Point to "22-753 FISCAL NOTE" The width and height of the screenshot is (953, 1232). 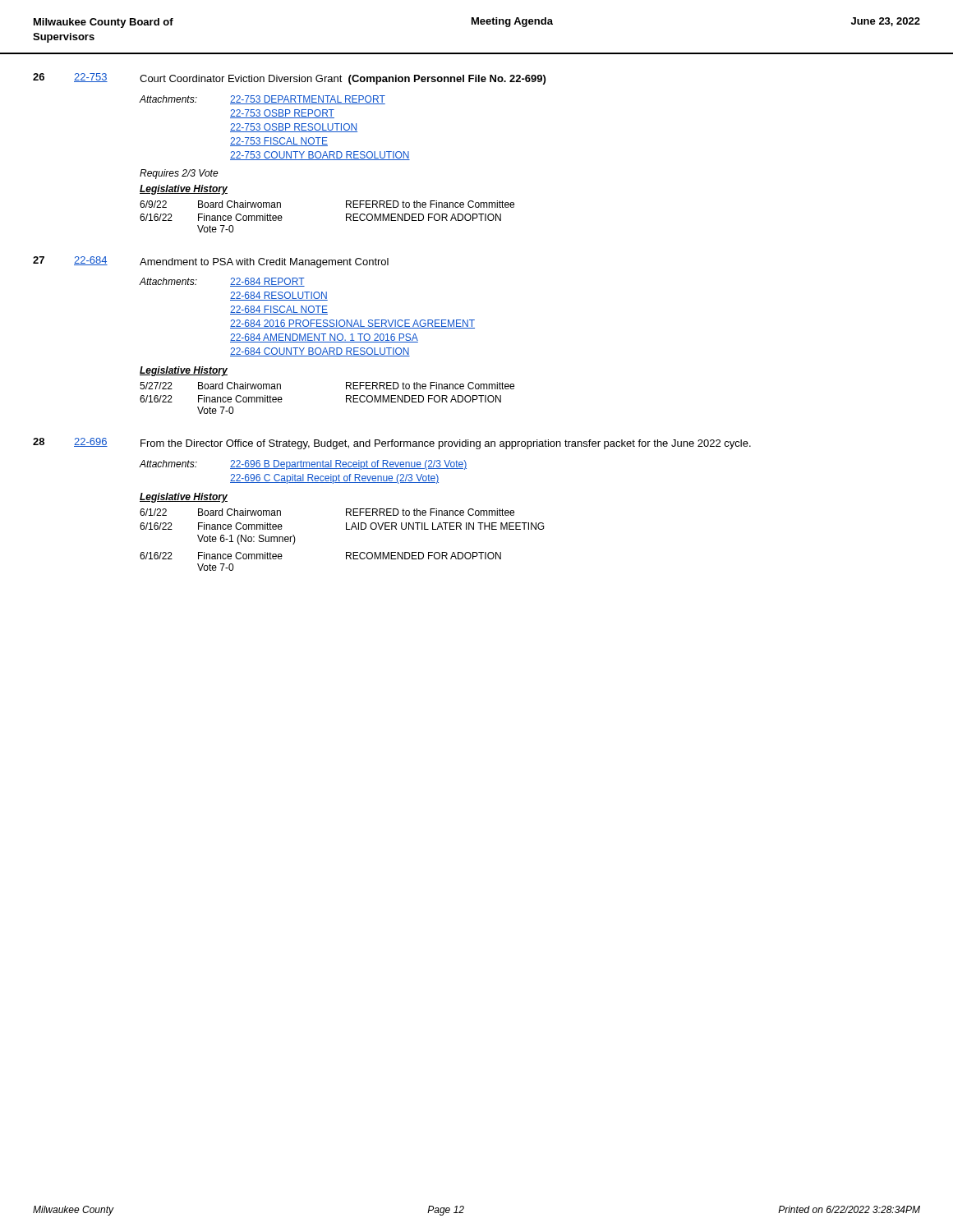279,141
